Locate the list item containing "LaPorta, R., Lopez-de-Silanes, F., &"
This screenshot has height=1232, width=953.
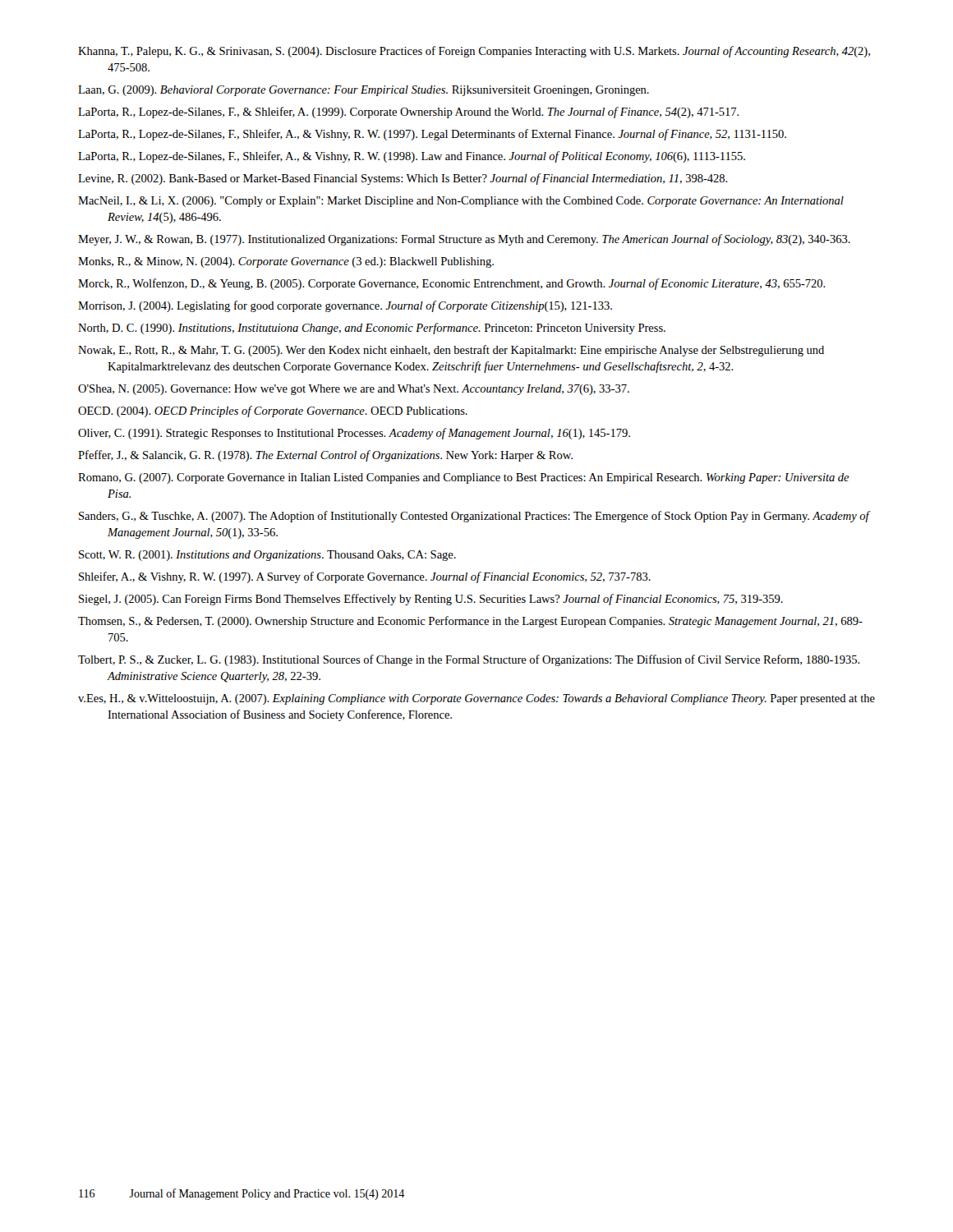(x=409, y=112)
